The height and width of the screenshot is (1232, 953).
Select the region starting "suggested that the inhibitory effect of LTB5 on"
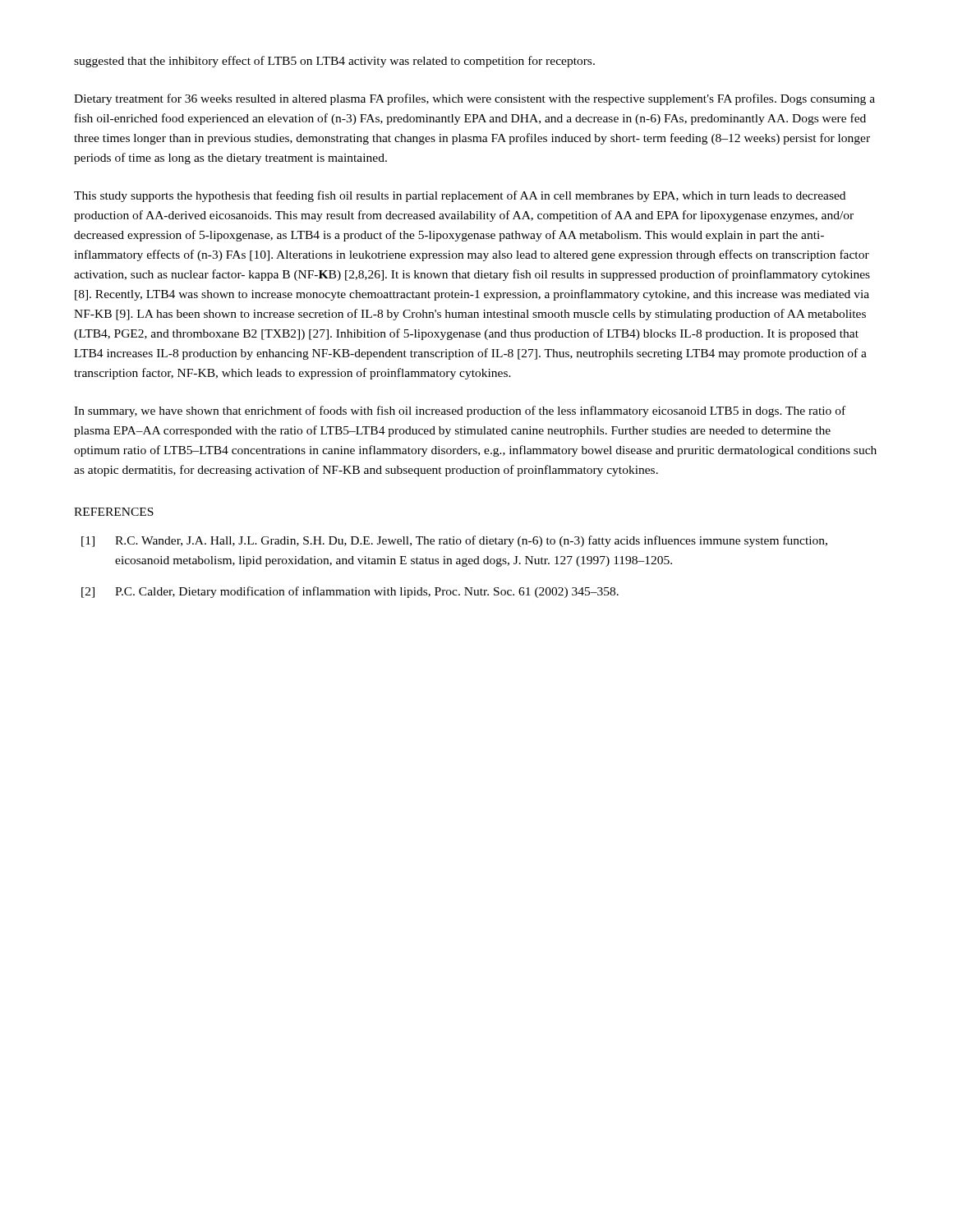pyautogui.click(x=335, y=60)
